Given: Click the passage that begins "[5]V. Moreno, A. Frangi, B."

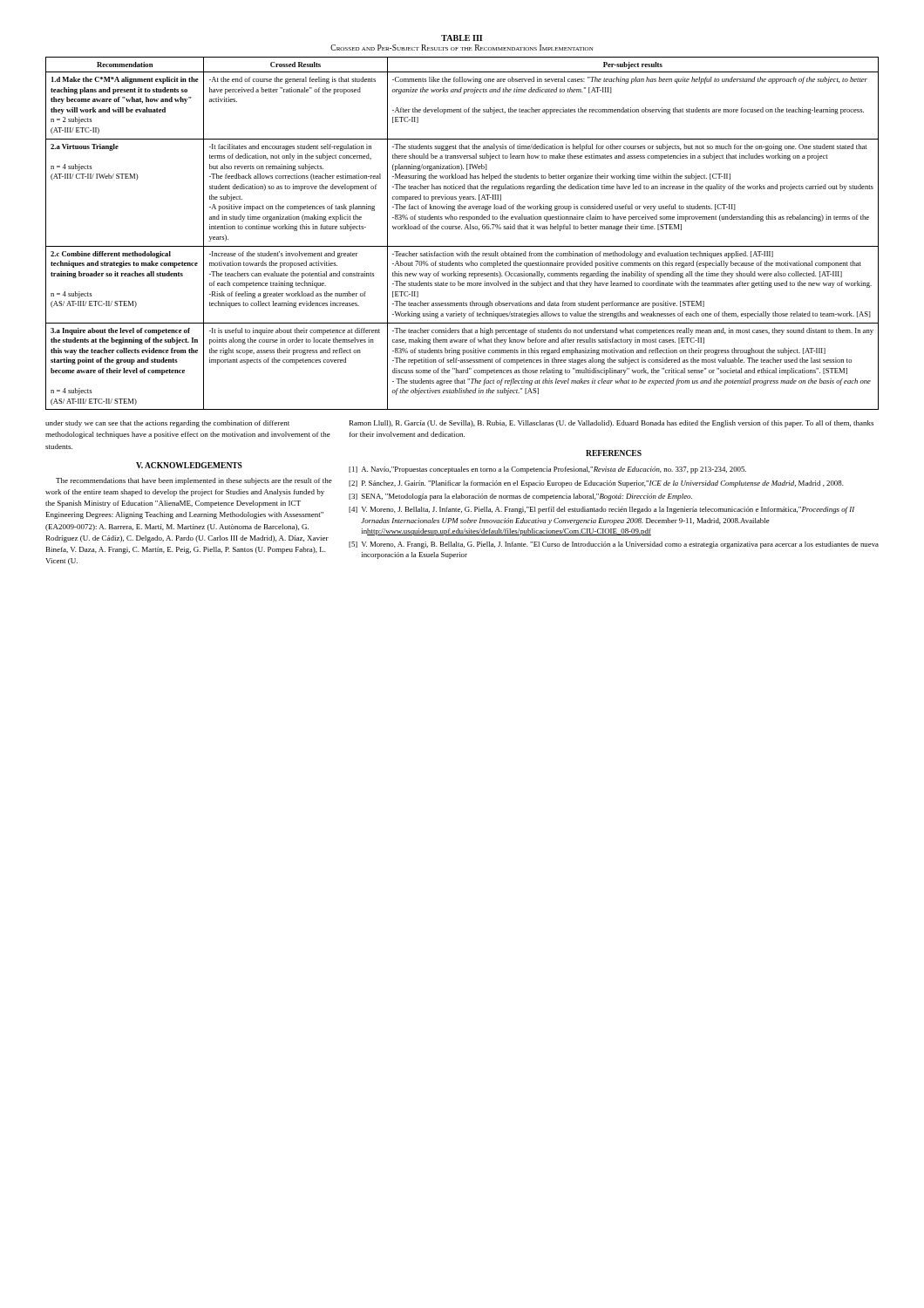Looking at the screenshot, I should (x=614, y=550).
